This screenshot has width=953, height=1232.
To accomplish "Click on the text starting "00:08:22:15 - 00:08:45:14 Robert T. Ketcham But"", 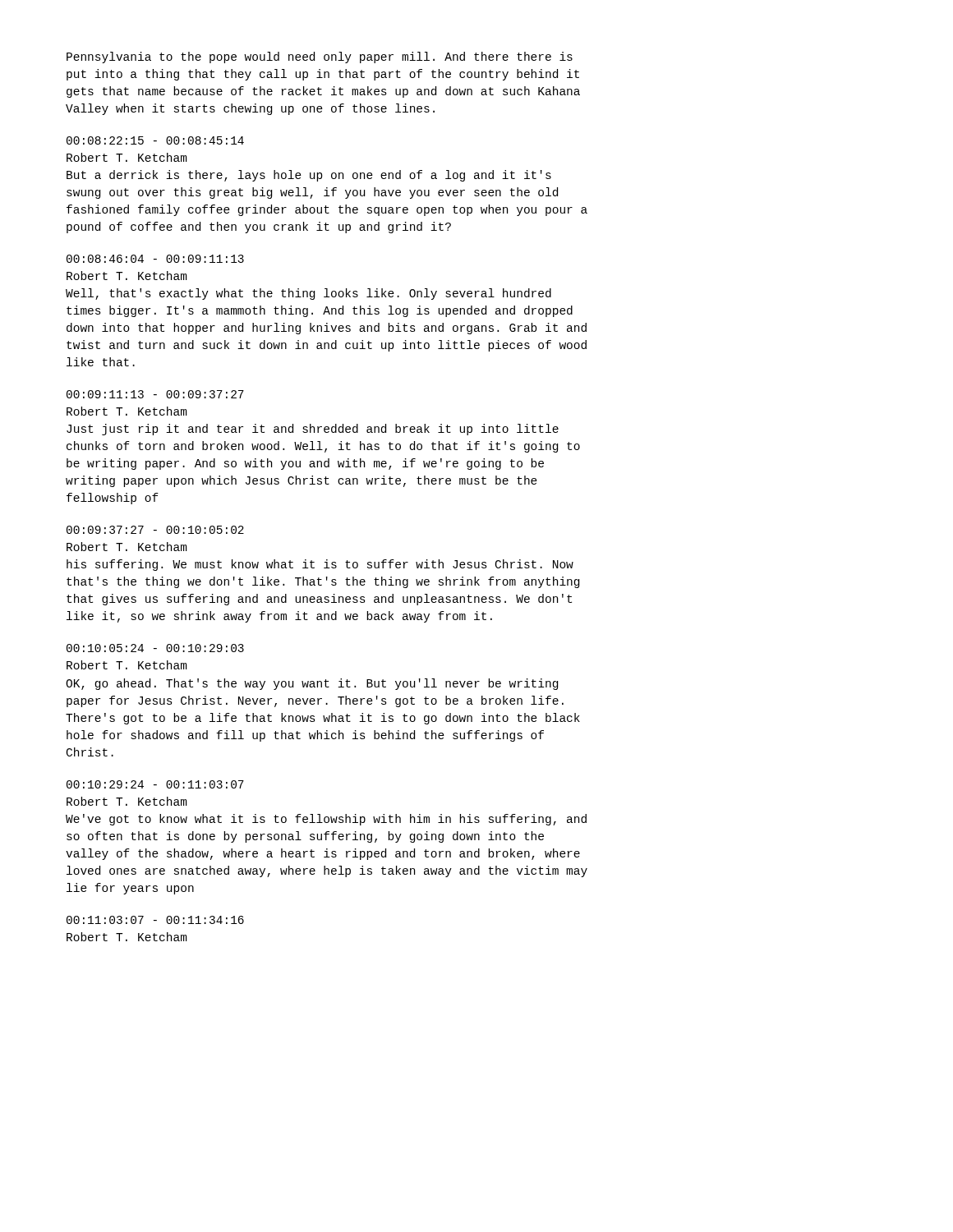I will (x=476, y=185).
